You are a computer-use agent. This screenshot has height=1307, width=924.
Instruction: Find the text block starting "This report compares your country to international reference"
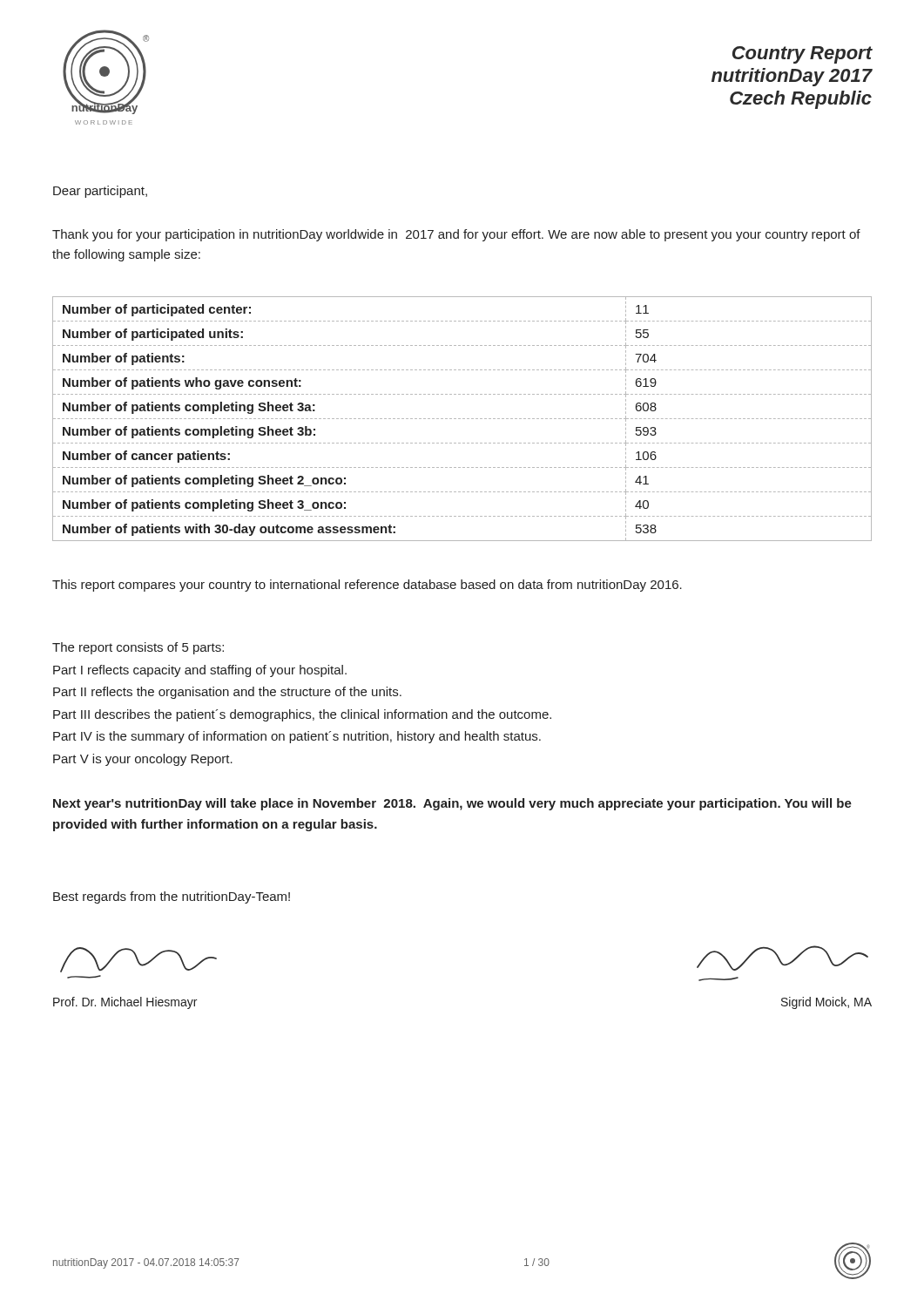[x=367, y=584]
